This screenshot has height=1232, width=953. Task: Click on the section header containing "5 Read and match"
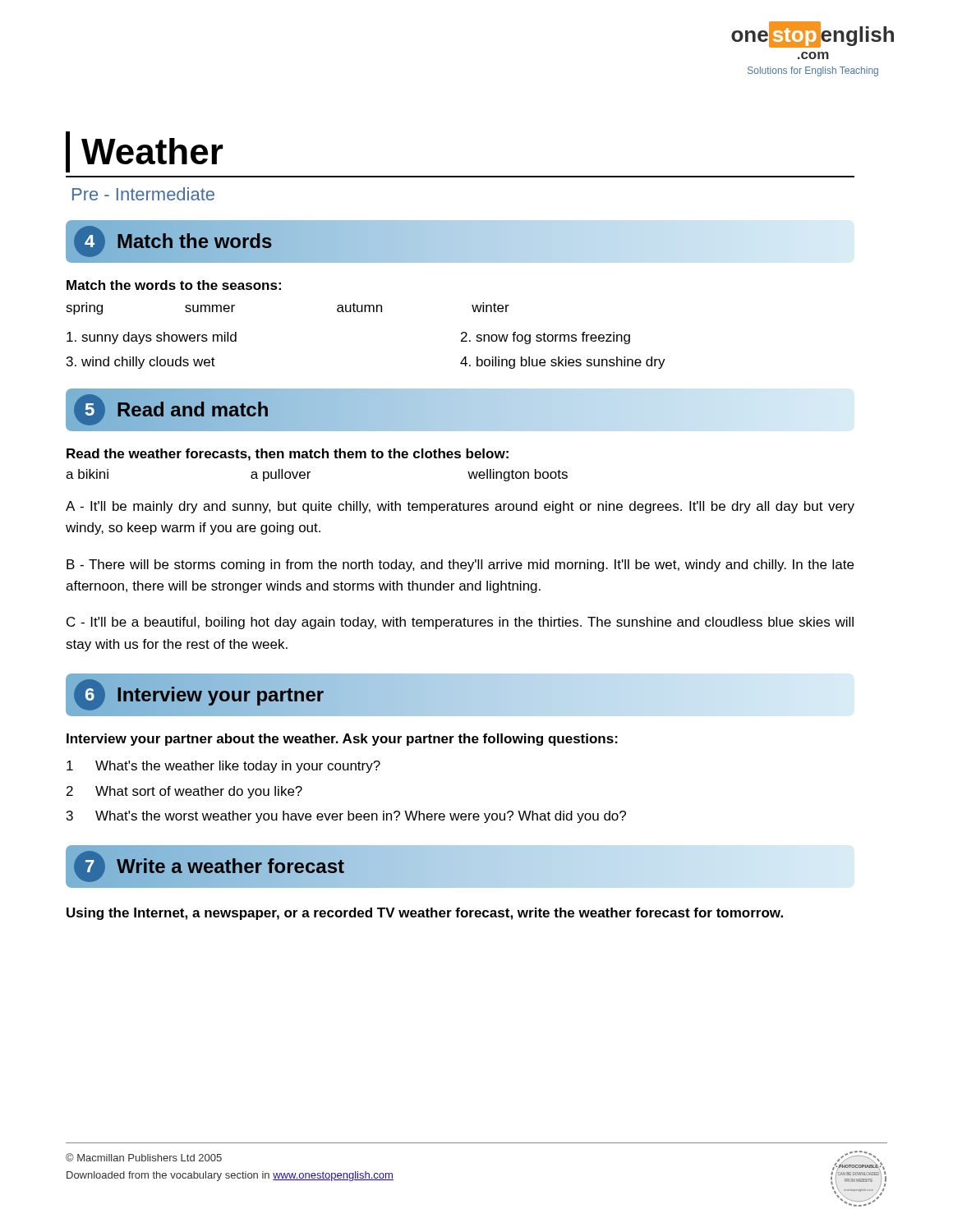coord(171,410)
